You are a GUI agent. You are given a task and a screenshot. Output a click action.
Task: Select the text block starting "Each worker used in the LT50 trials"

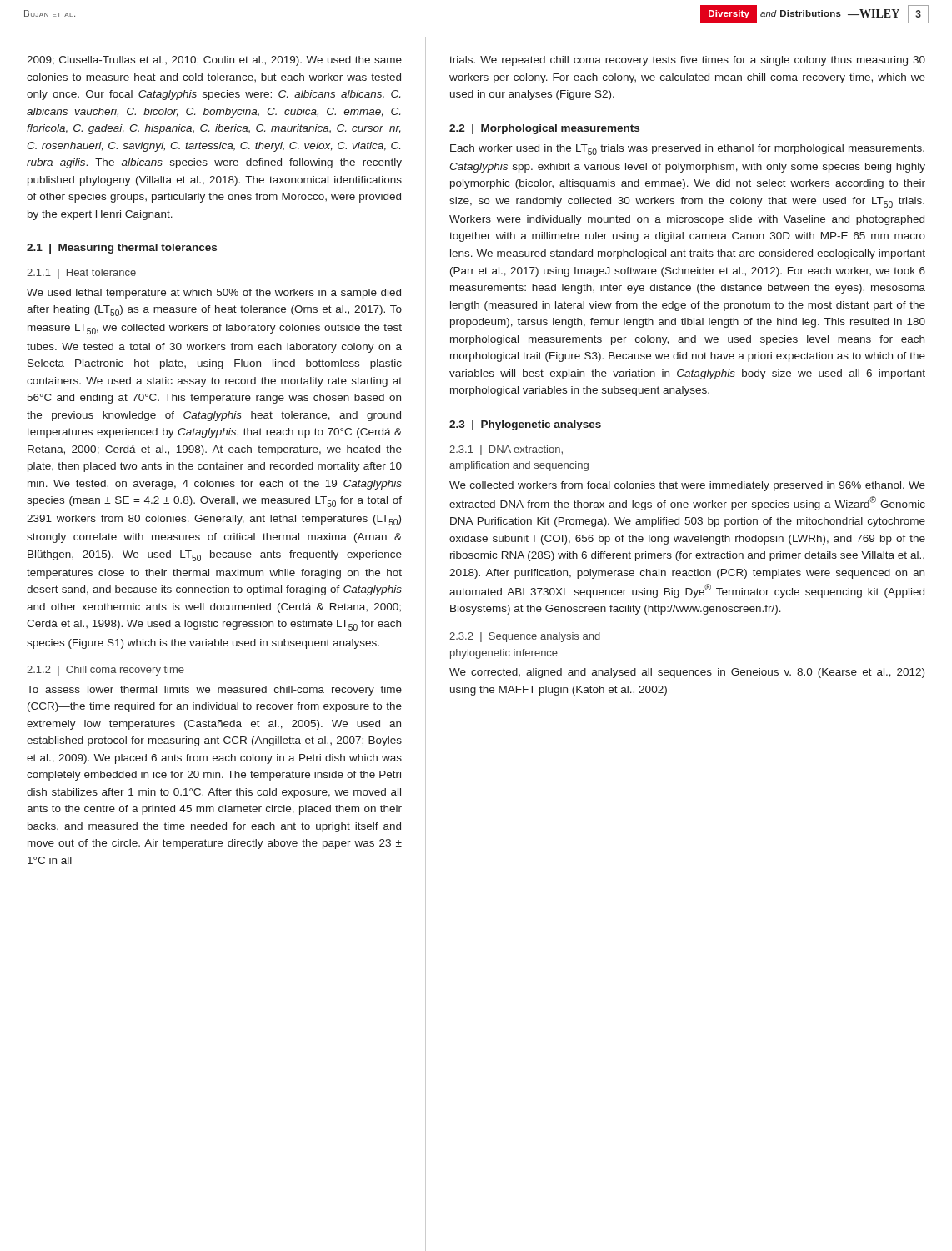coord(687,270)
